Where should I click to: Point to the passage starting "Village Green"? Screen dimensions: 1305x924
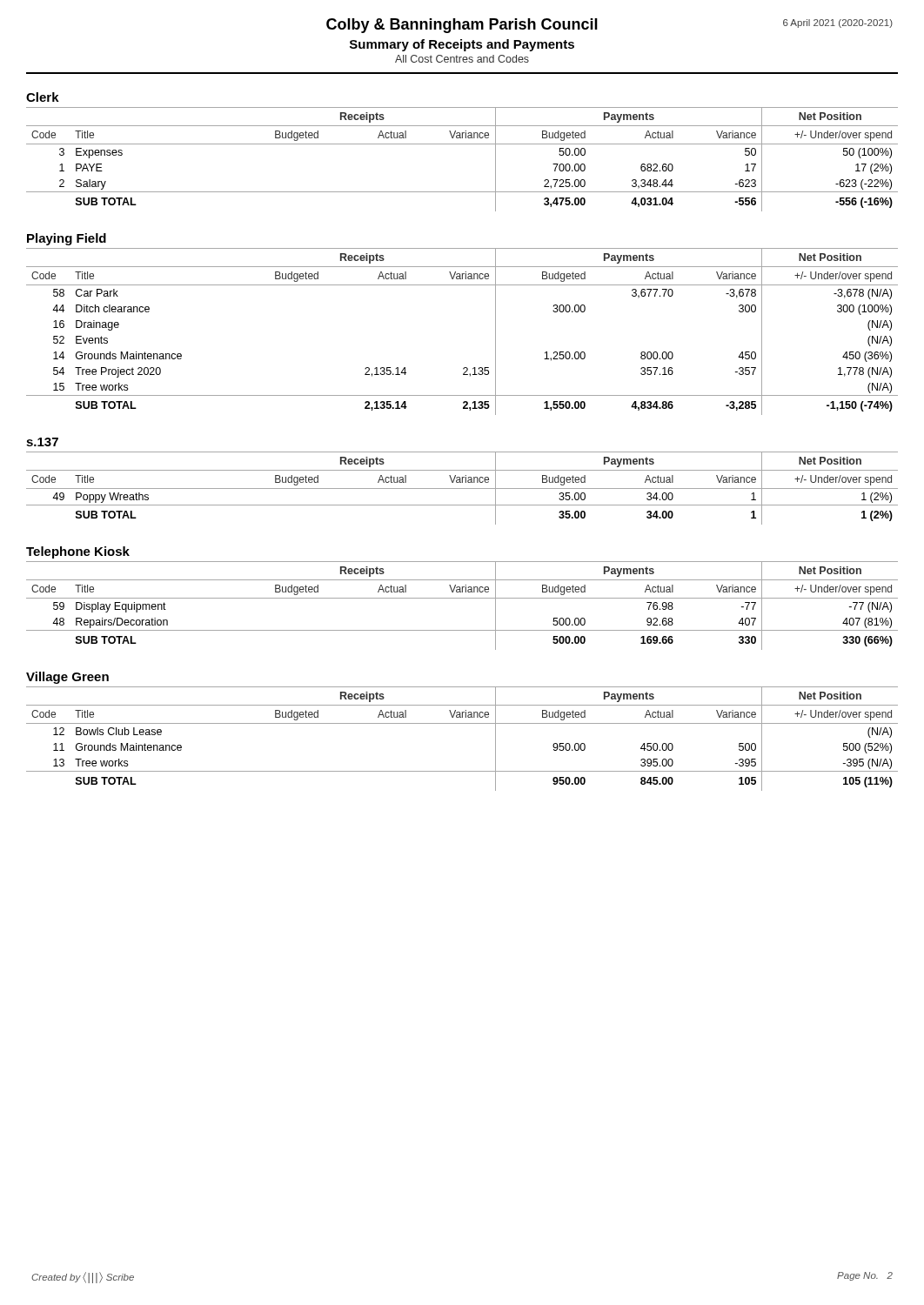68,676
